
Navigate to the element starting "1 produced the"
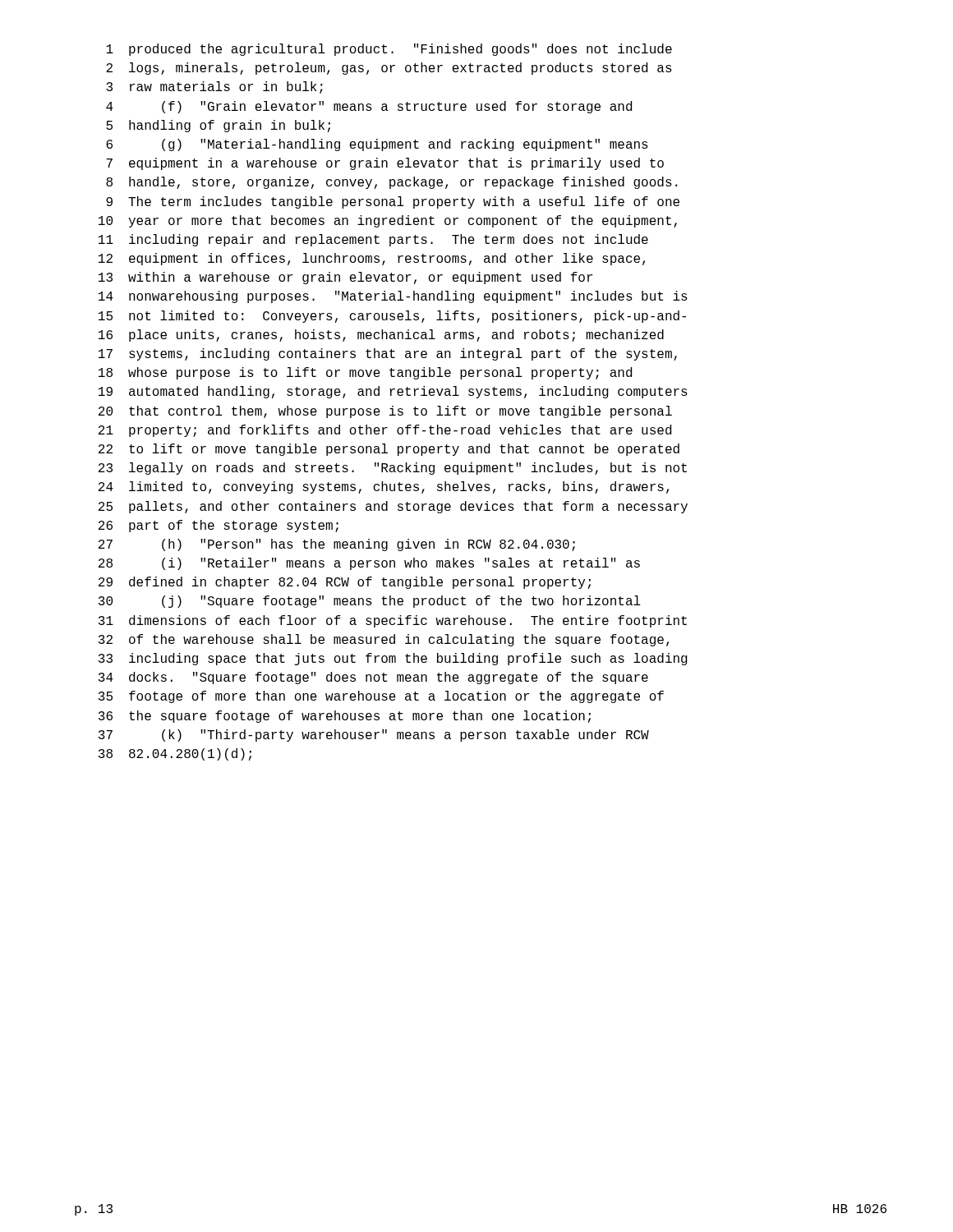[x=481, y=51]
